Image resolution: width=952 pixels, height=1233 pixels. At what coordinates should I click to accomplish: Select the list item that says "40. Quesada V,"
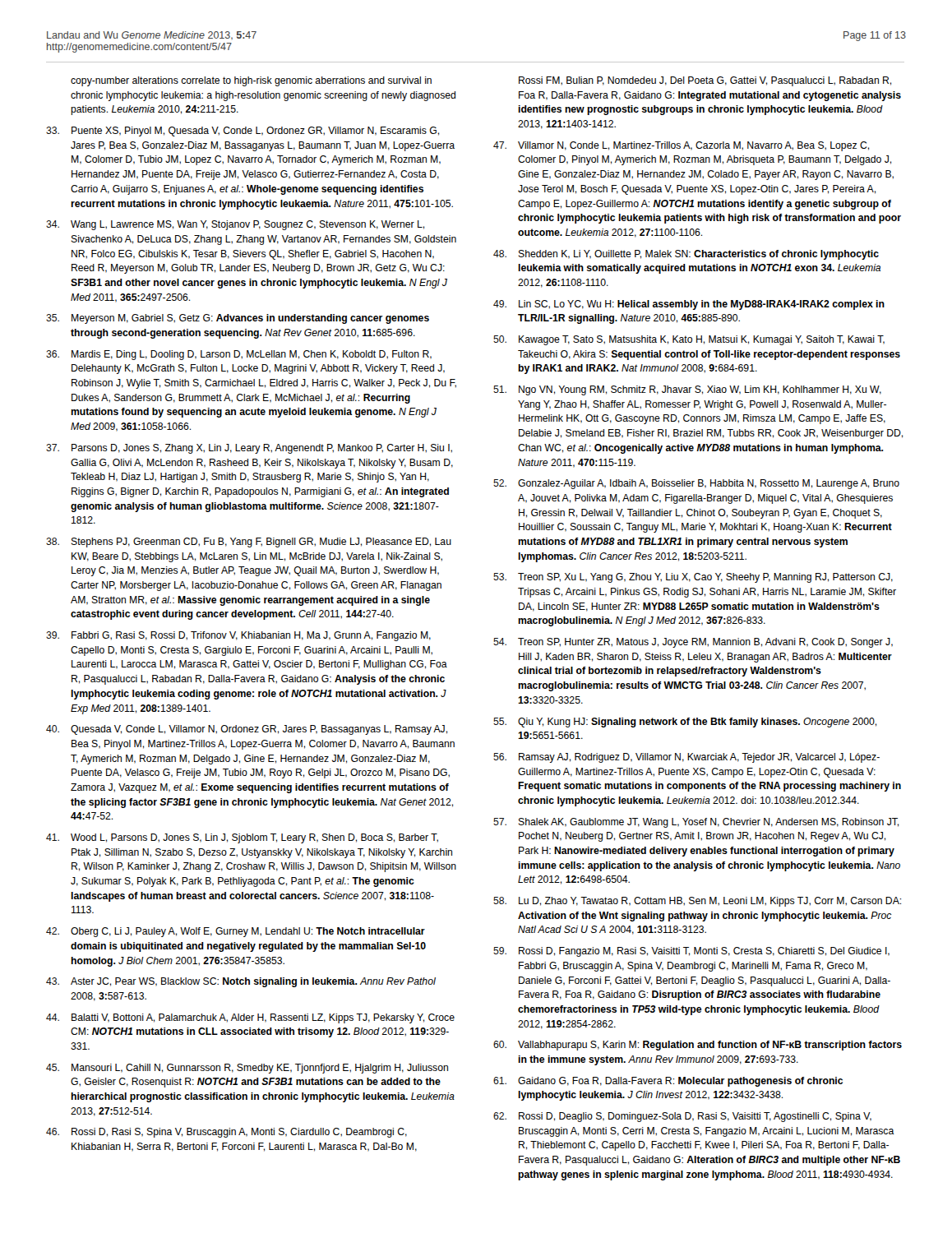tap(252, 774)
